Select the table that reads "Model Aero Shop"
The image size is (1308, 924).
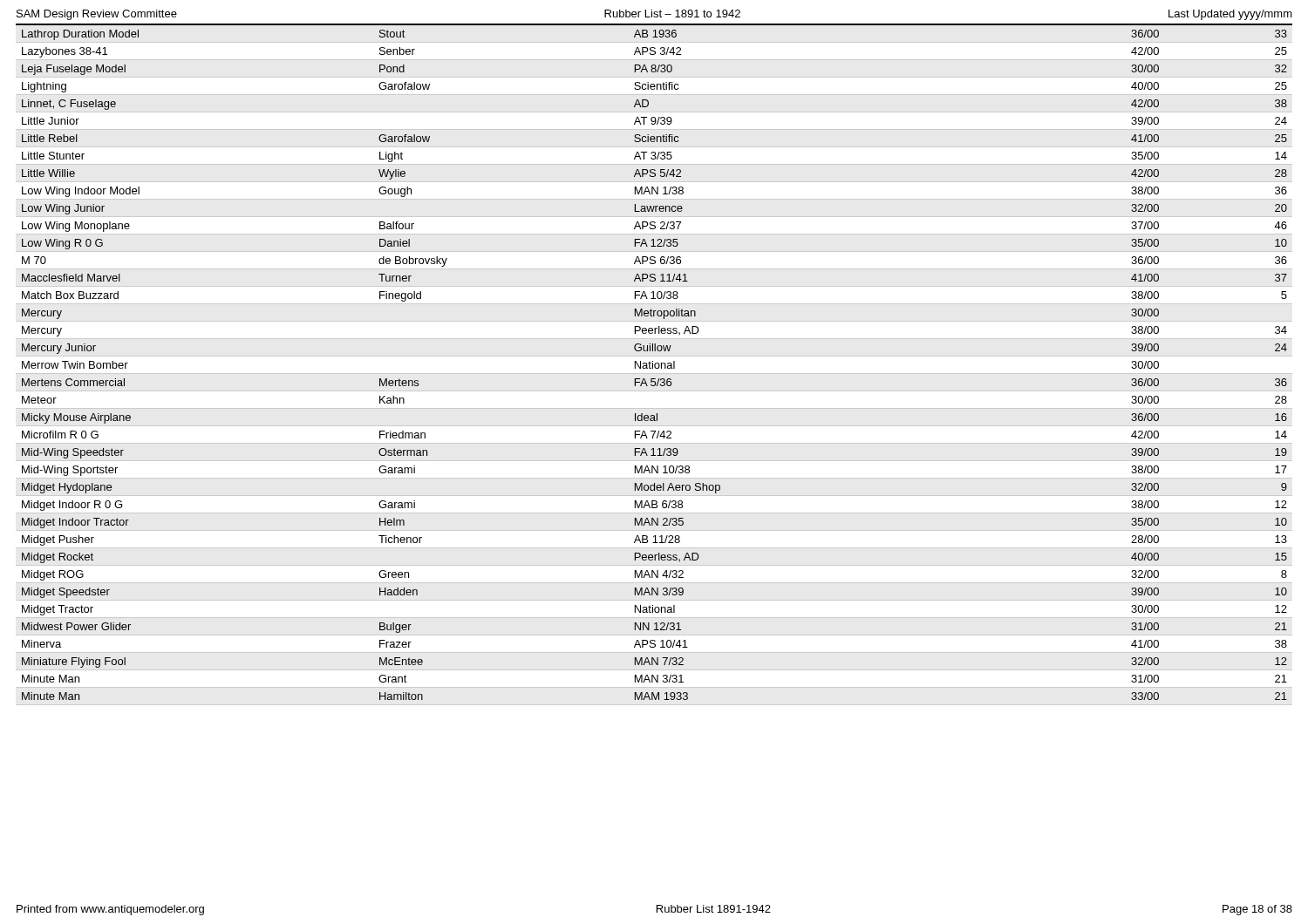[x=654, y=364]
